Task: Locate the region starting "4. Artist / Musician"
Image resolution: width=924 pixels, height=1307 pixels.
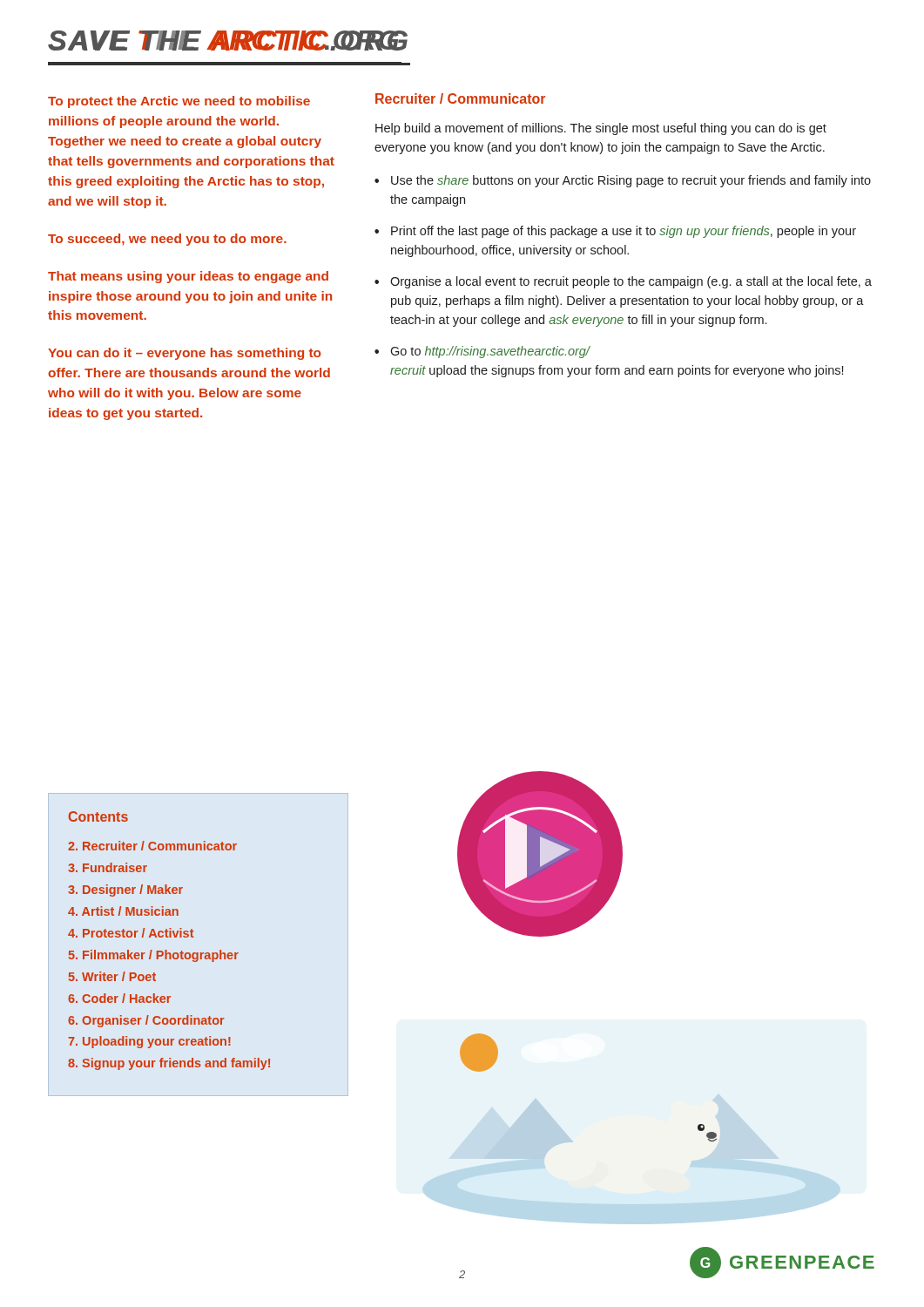Action: click(x=123, y=911)
